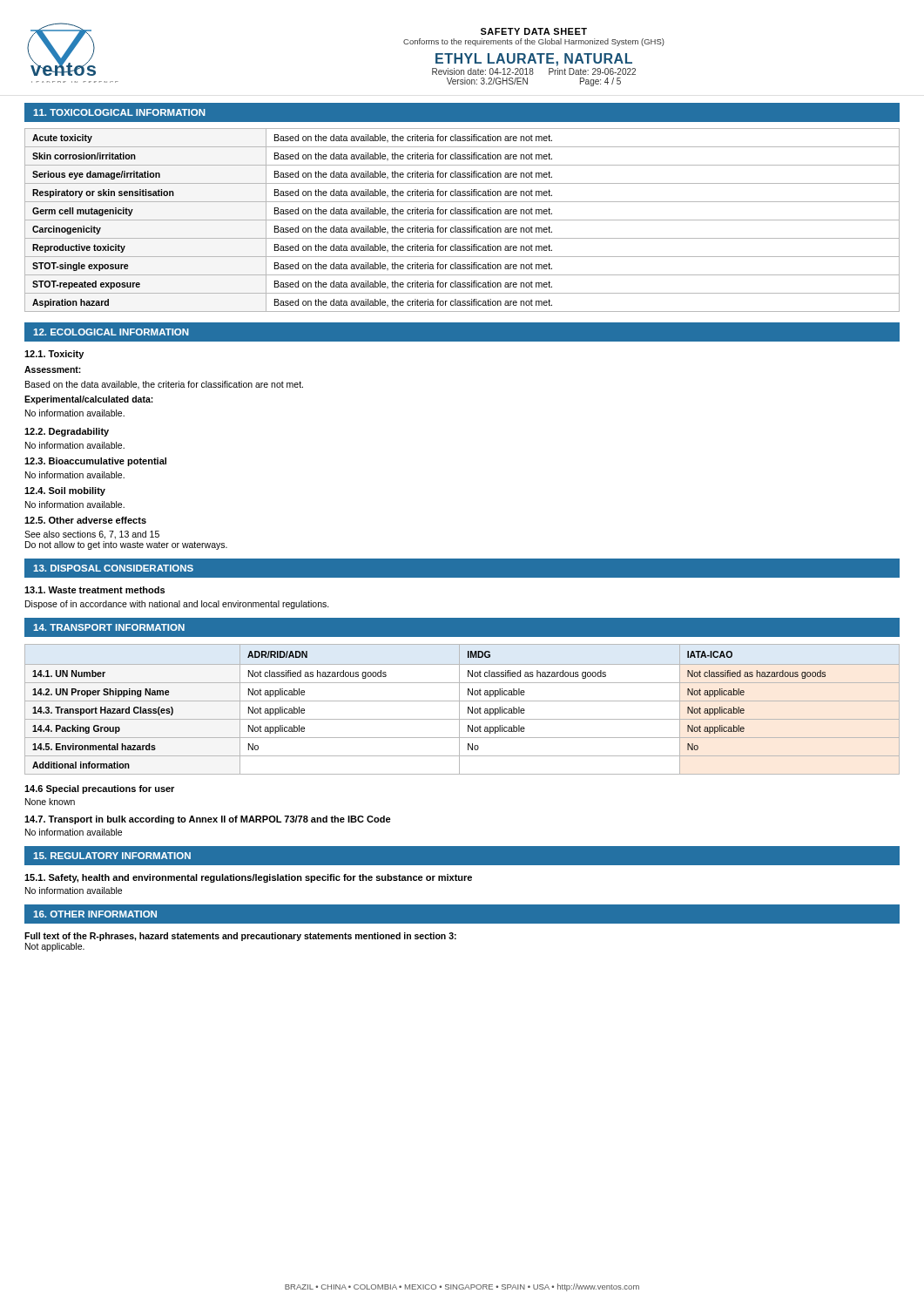Viewport: 924px width, 1307px height.
Task: Locate the text block starting "Full text of the R-phrases,"
Action: 241,941
